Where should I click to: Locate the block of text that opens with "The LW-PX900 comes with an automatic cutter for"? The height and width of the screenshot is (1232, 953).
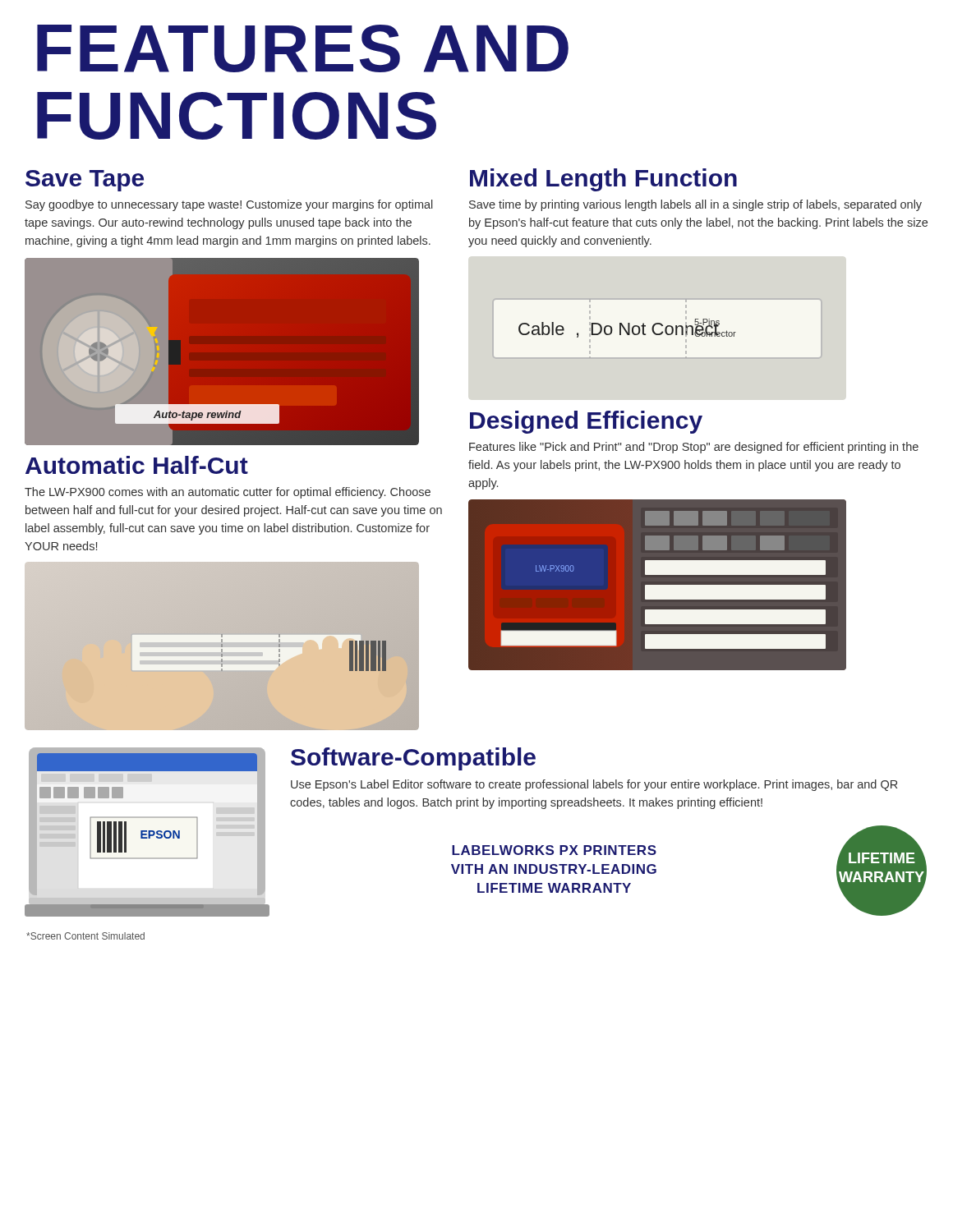click(234, 520)
